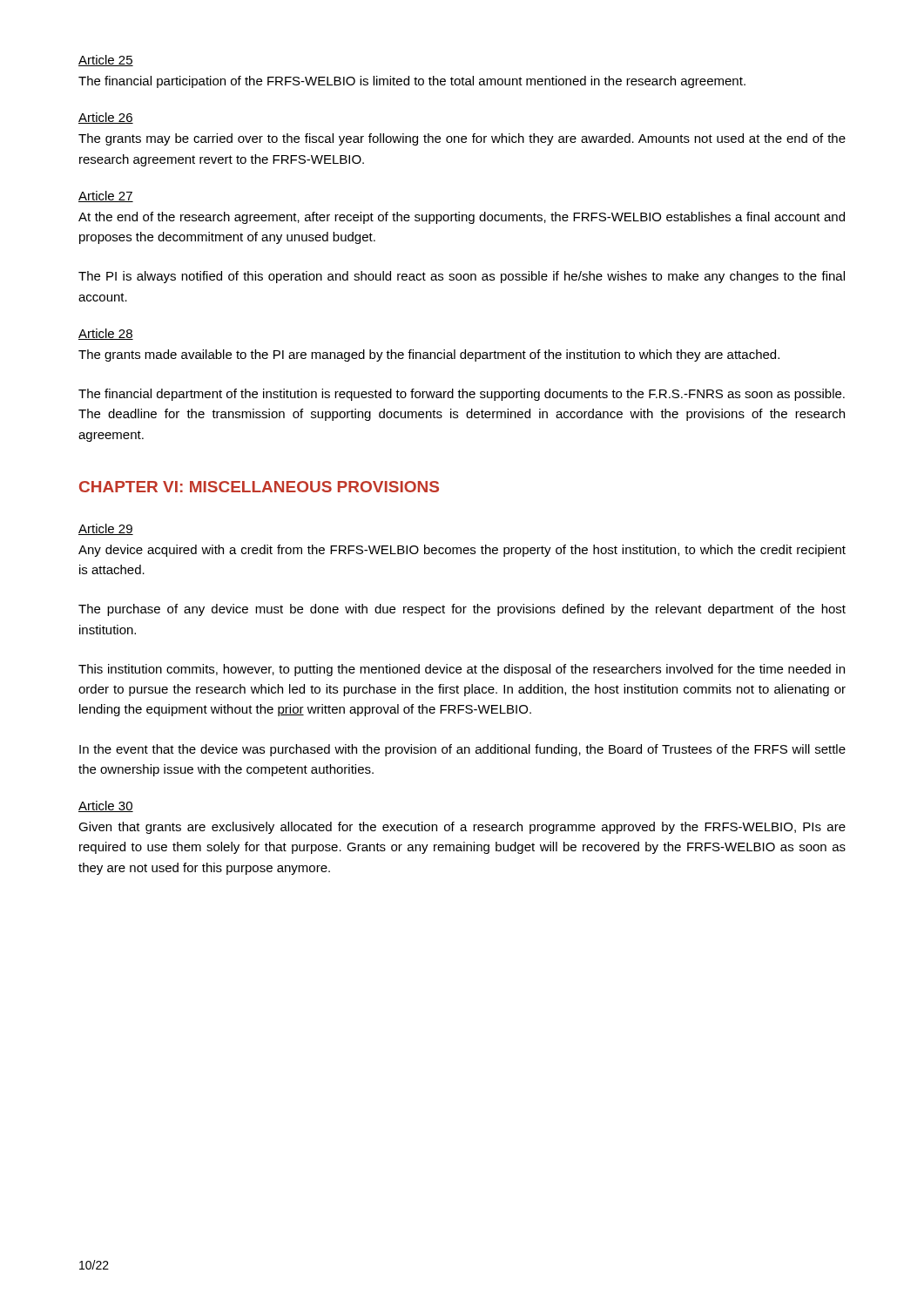Locate the block of text that opens with "This institution commits, however, to putting the mentioned"
This screenshot has width=924, height=1307.
pos(462,689)
